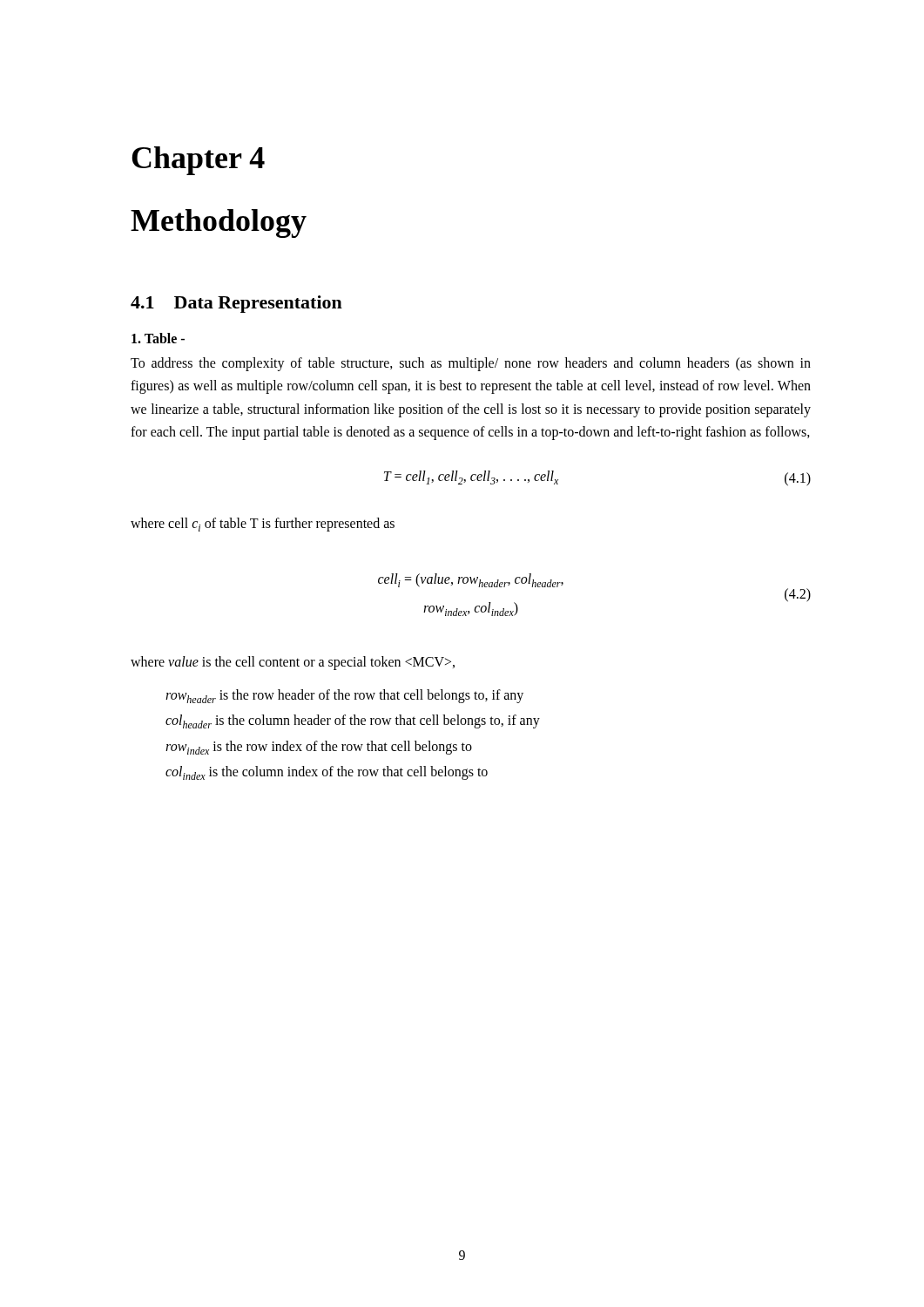Navigate to the passage starting "colheader is the column"
The image size is (924, 1307).
click(x=353, y=722)
